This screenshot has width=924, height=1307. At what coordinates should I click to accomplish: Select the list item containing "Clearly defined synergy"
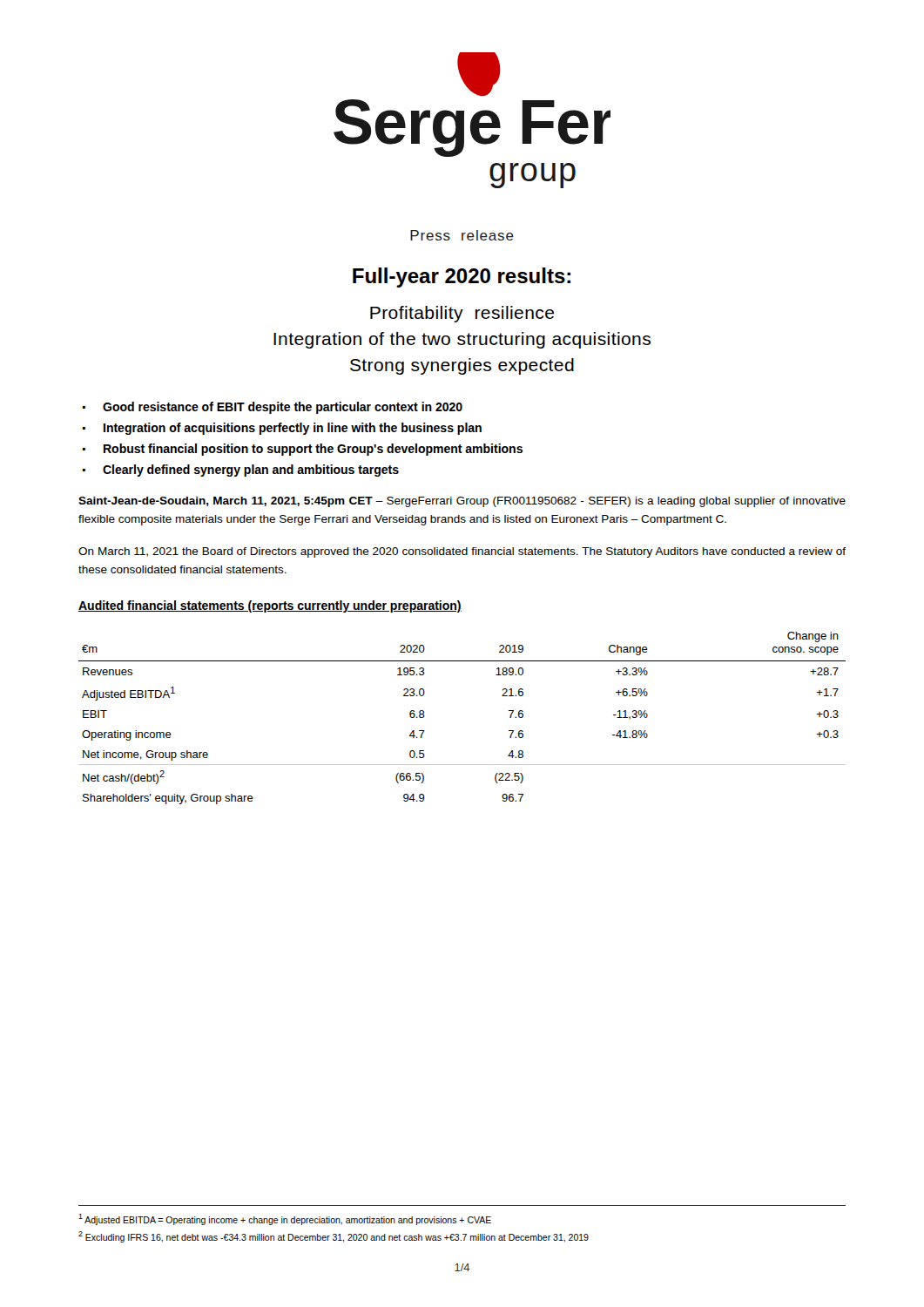(x=251, y=470)
